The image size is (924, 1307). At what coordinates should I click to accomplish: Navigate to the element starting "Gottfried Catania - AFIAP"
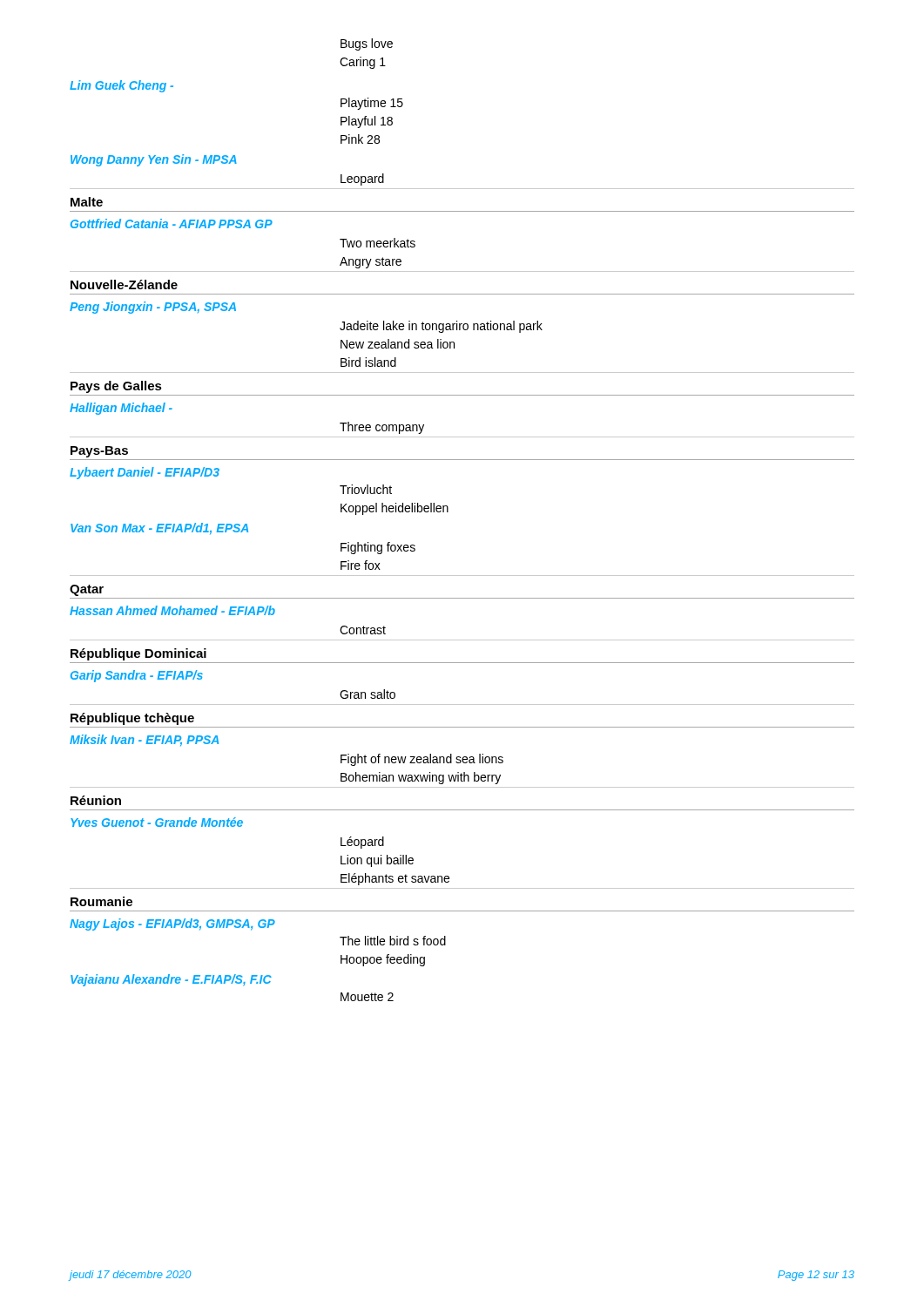(171, 224)
